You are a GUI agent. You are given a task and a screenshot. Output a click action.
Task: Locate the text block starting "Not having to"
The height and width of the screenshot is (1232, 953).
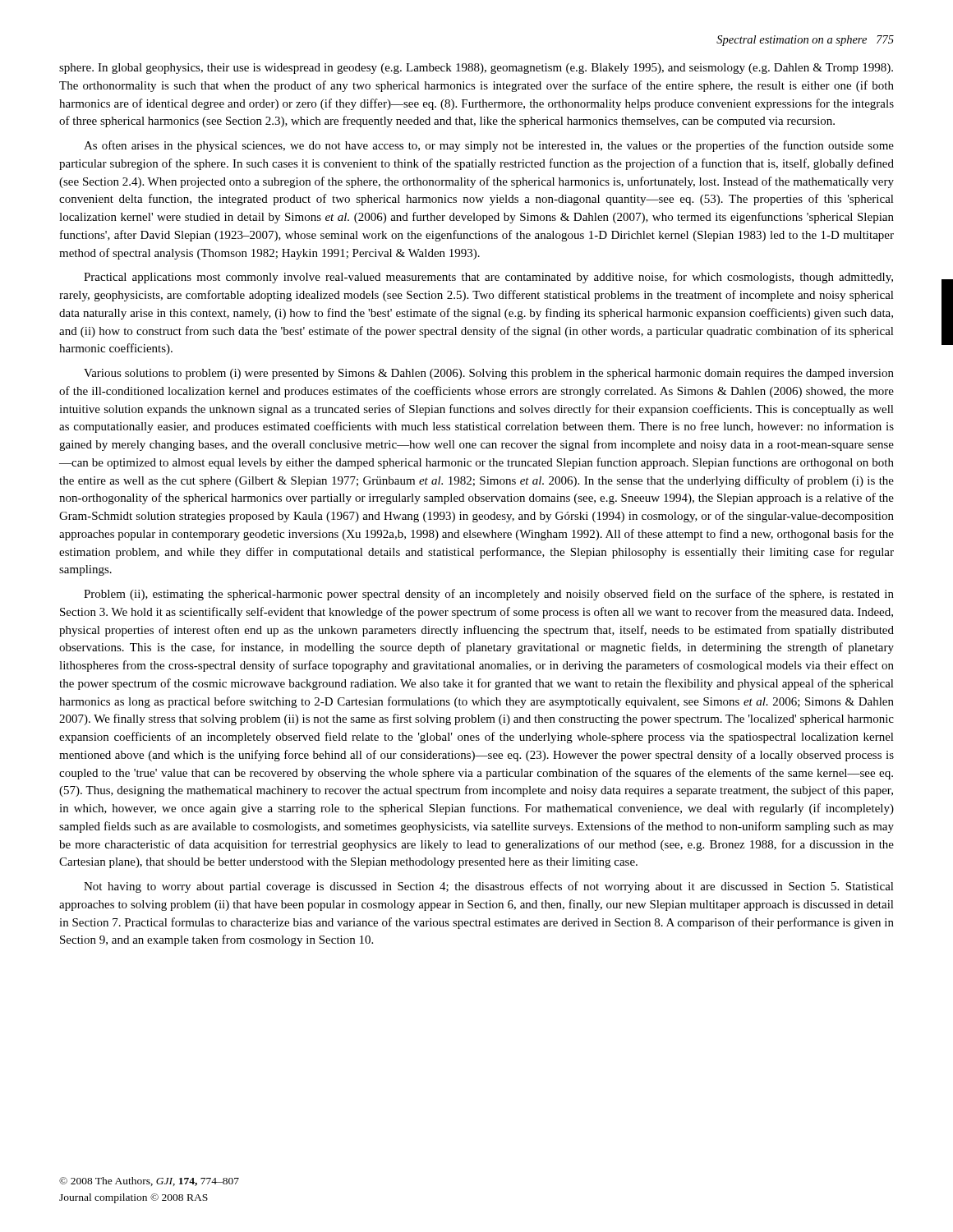click(476, 913)
